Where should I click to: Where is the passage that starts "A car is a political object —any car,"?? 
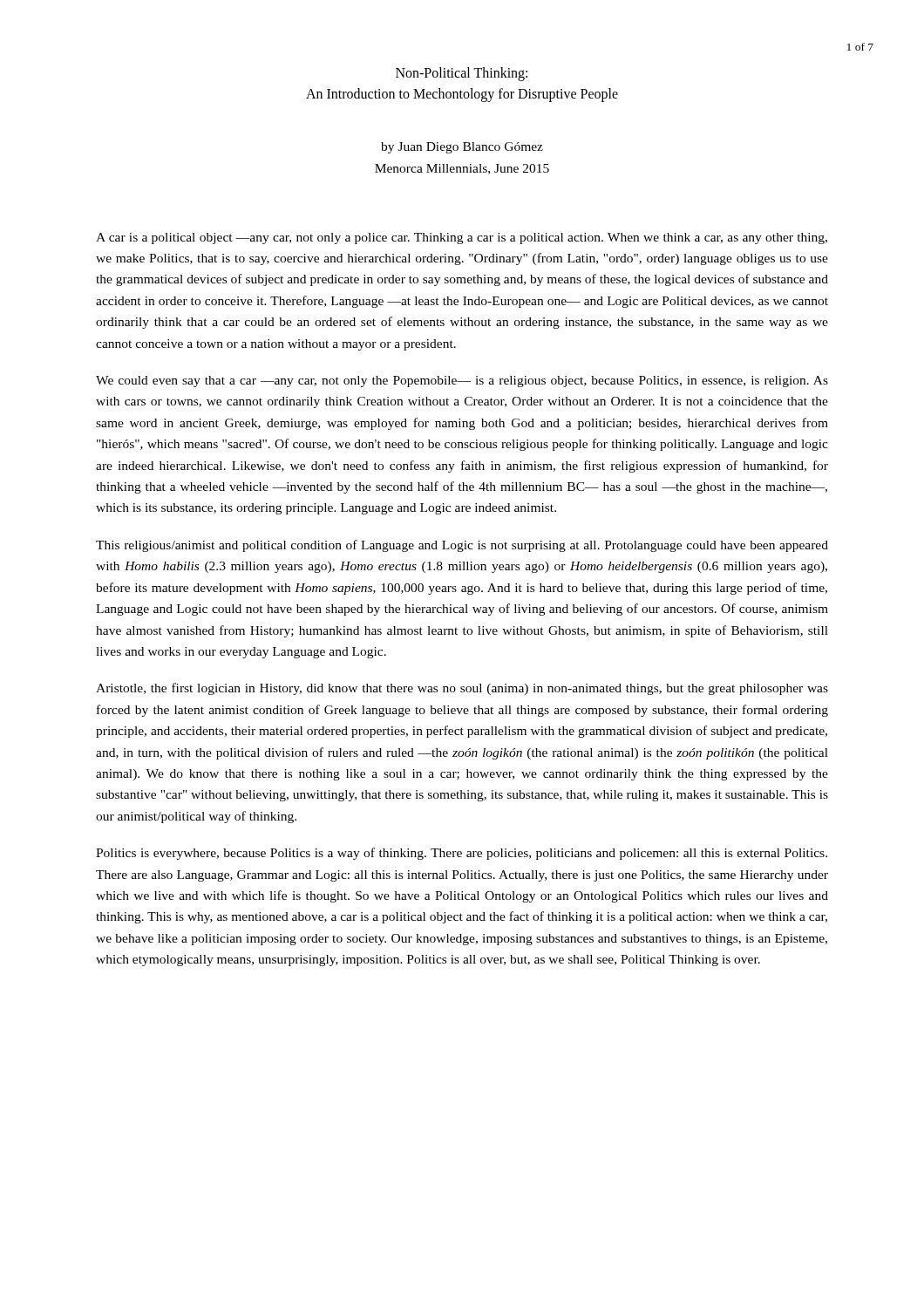462,290
